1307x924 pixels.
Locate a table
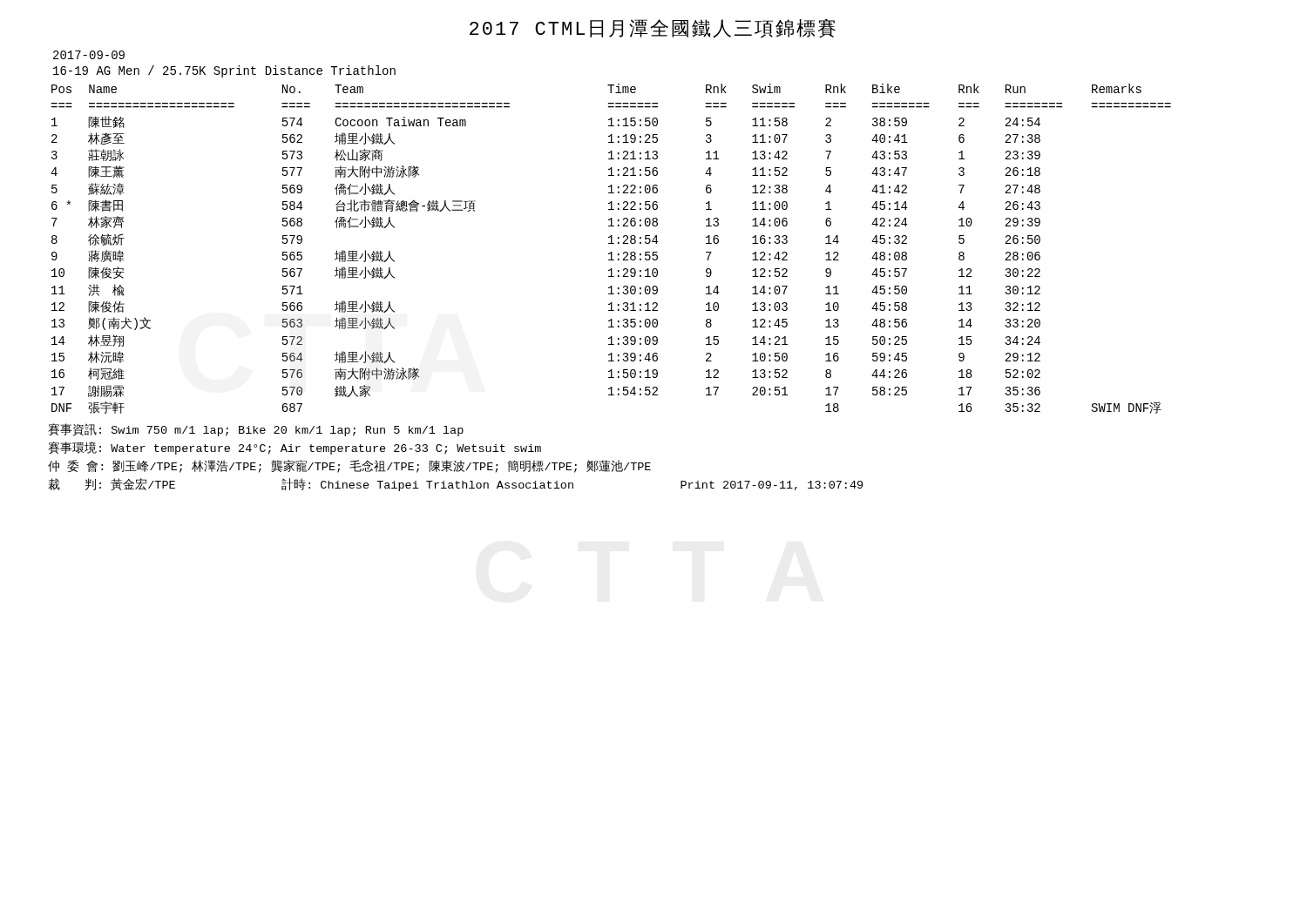point(654,250)
